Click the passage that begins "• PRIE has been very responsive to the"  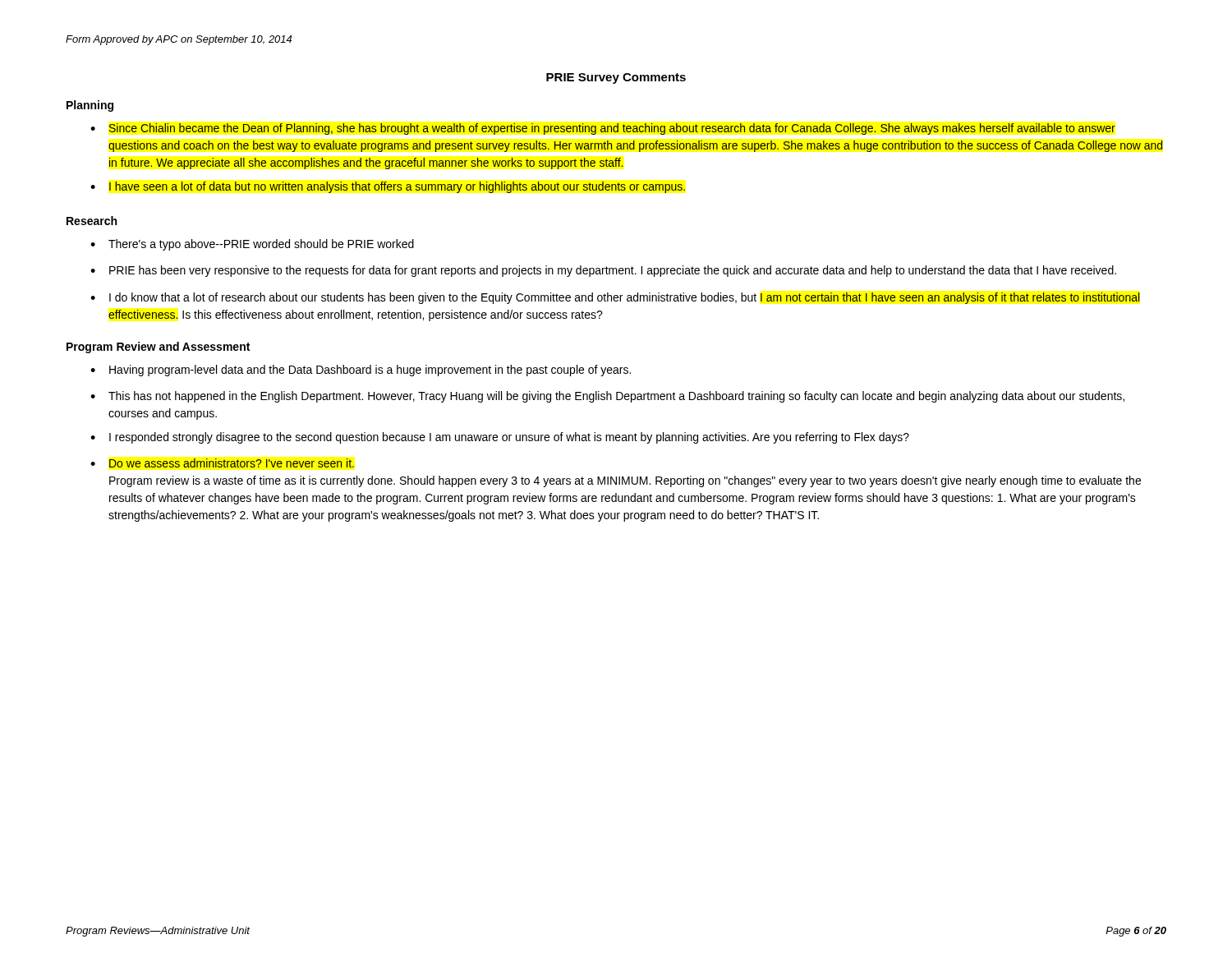tap(628, 272)
